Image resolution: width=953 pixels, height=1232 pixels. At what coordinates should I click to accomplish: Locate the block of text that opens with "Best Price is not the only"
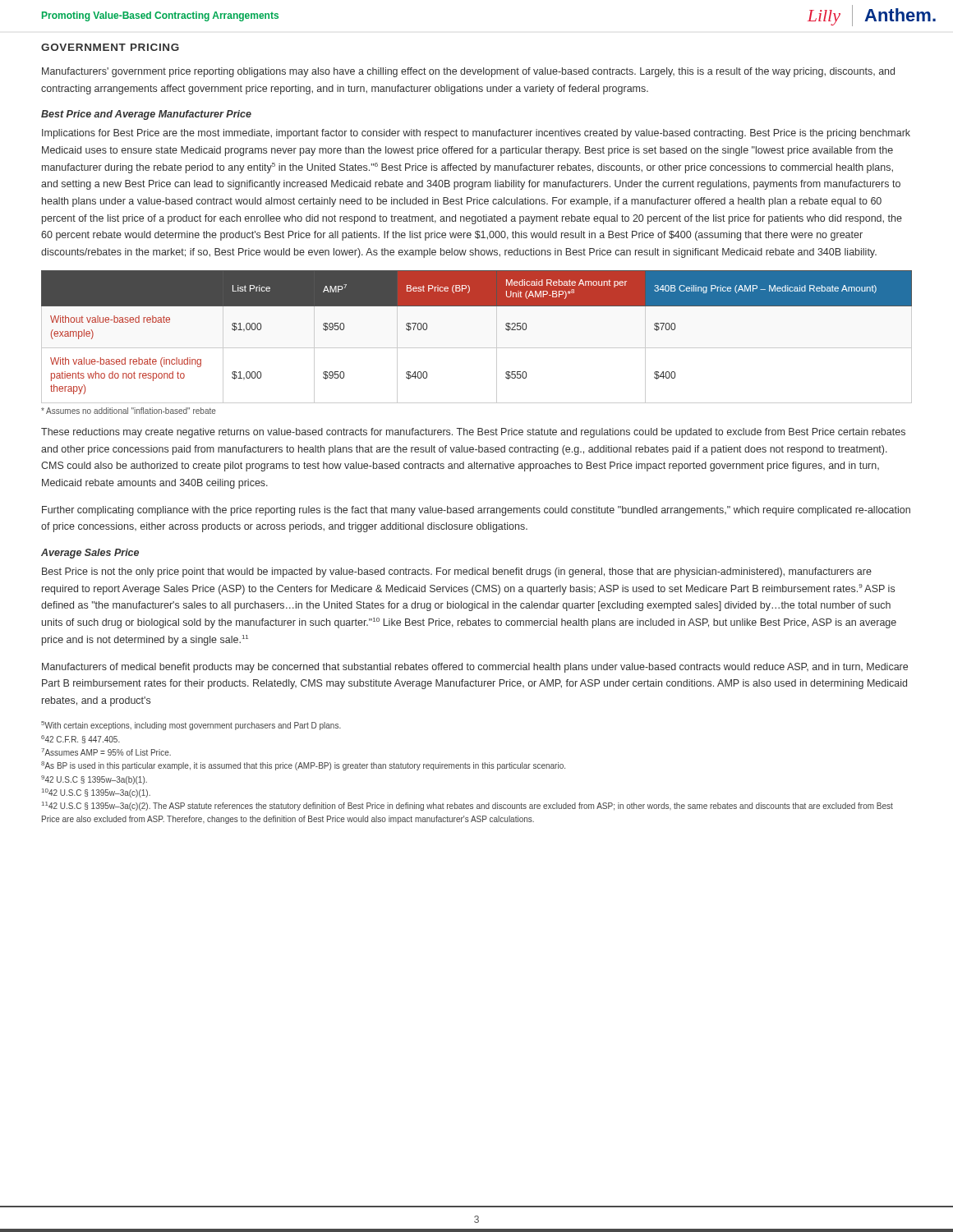click(469, 606)
